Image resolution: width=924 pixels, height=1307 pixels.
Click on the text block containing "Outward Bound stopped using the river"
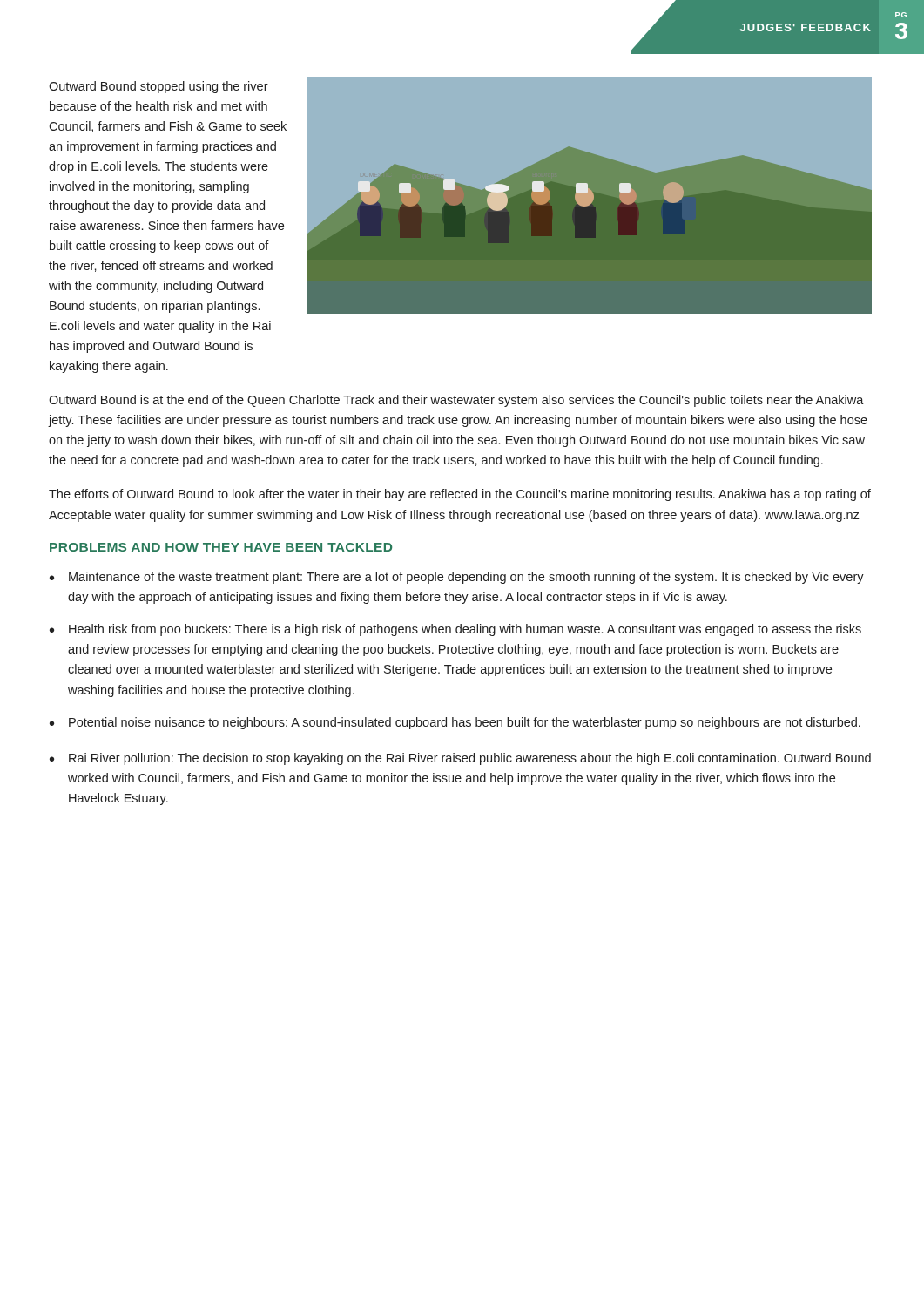pos(168,226)
